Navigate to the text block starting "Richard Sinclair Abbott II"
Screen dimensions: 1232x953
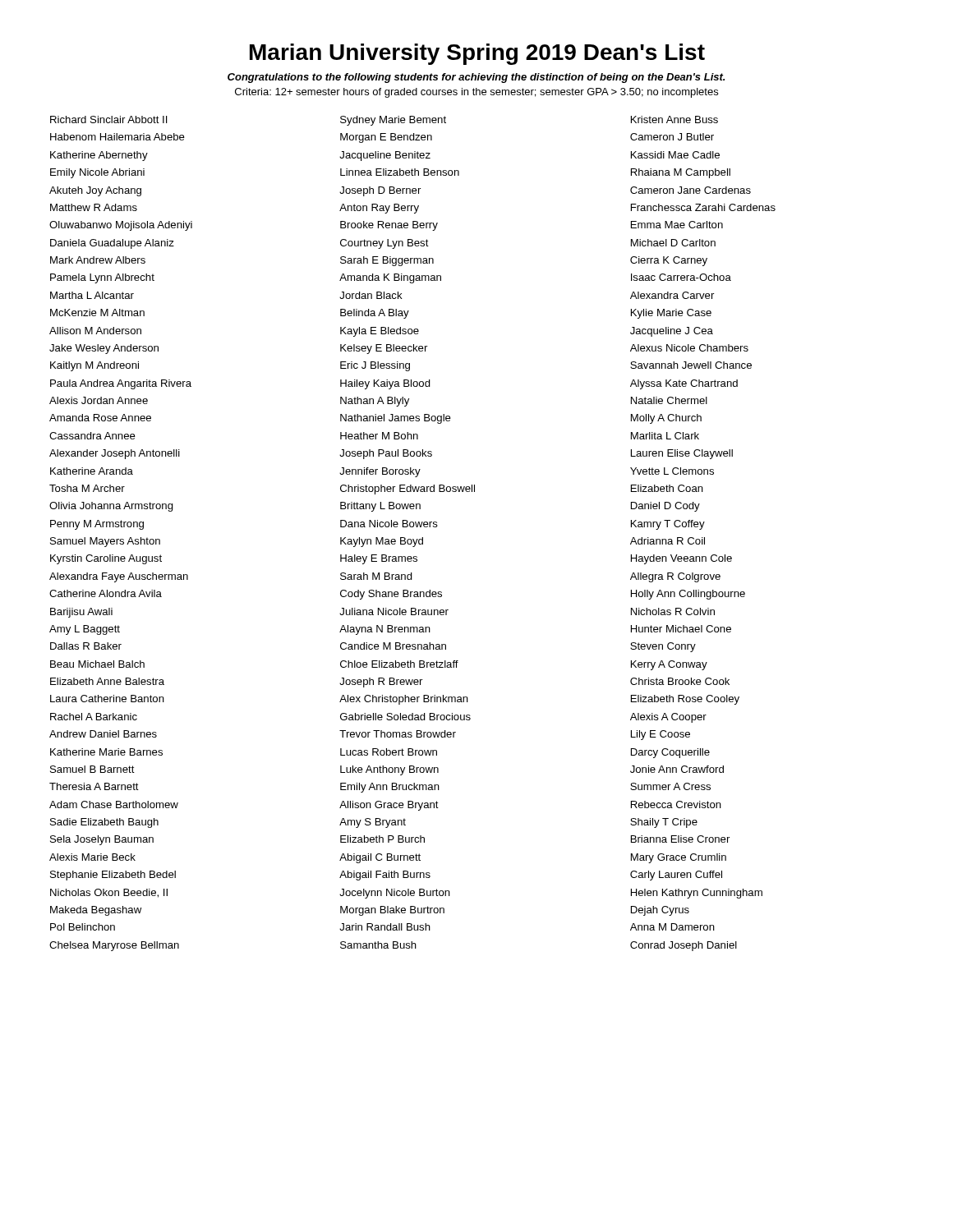click(109, 120)
